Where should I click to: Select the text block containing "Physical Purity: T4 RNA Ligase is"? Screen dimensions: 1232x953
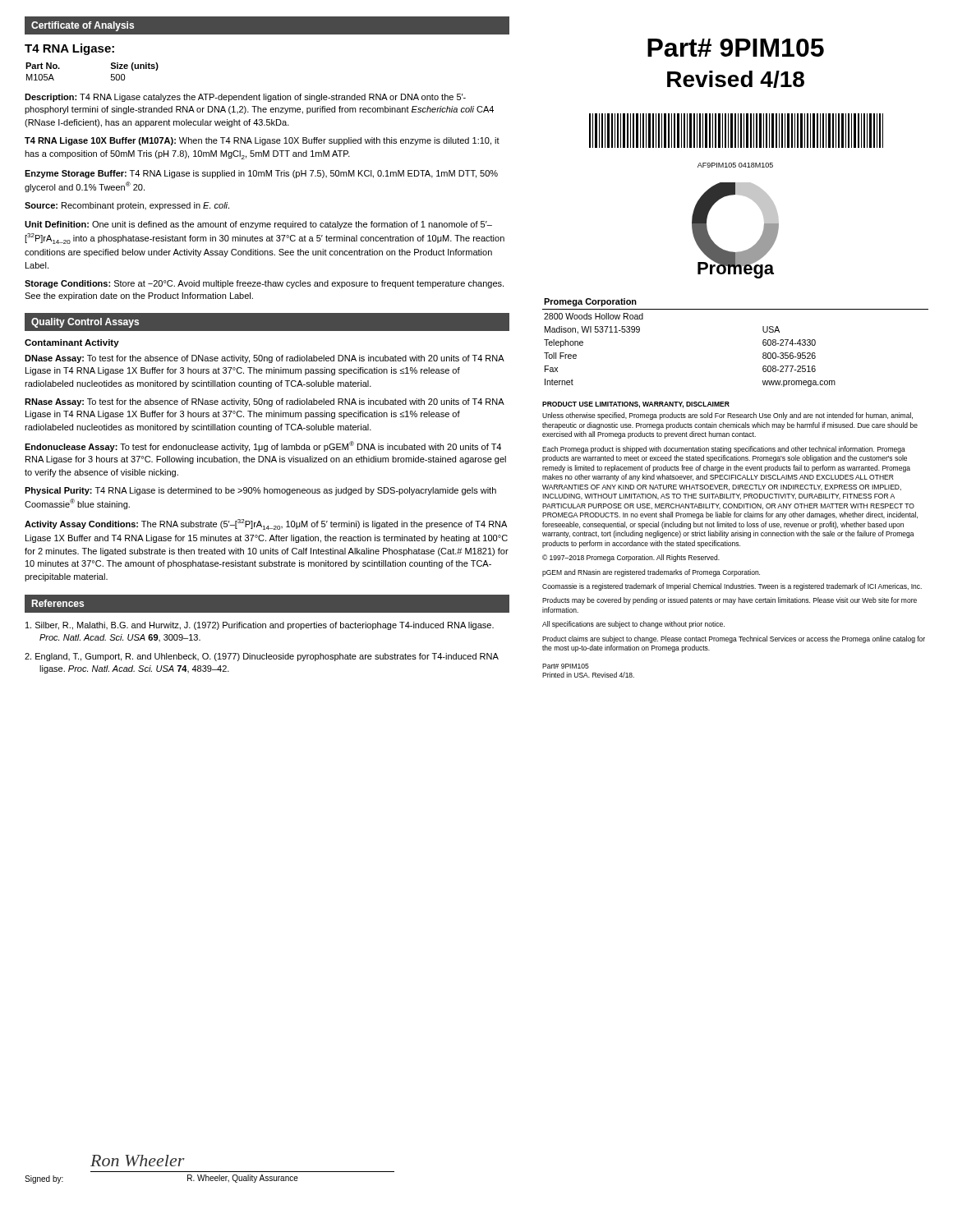[x=261, y=497]
